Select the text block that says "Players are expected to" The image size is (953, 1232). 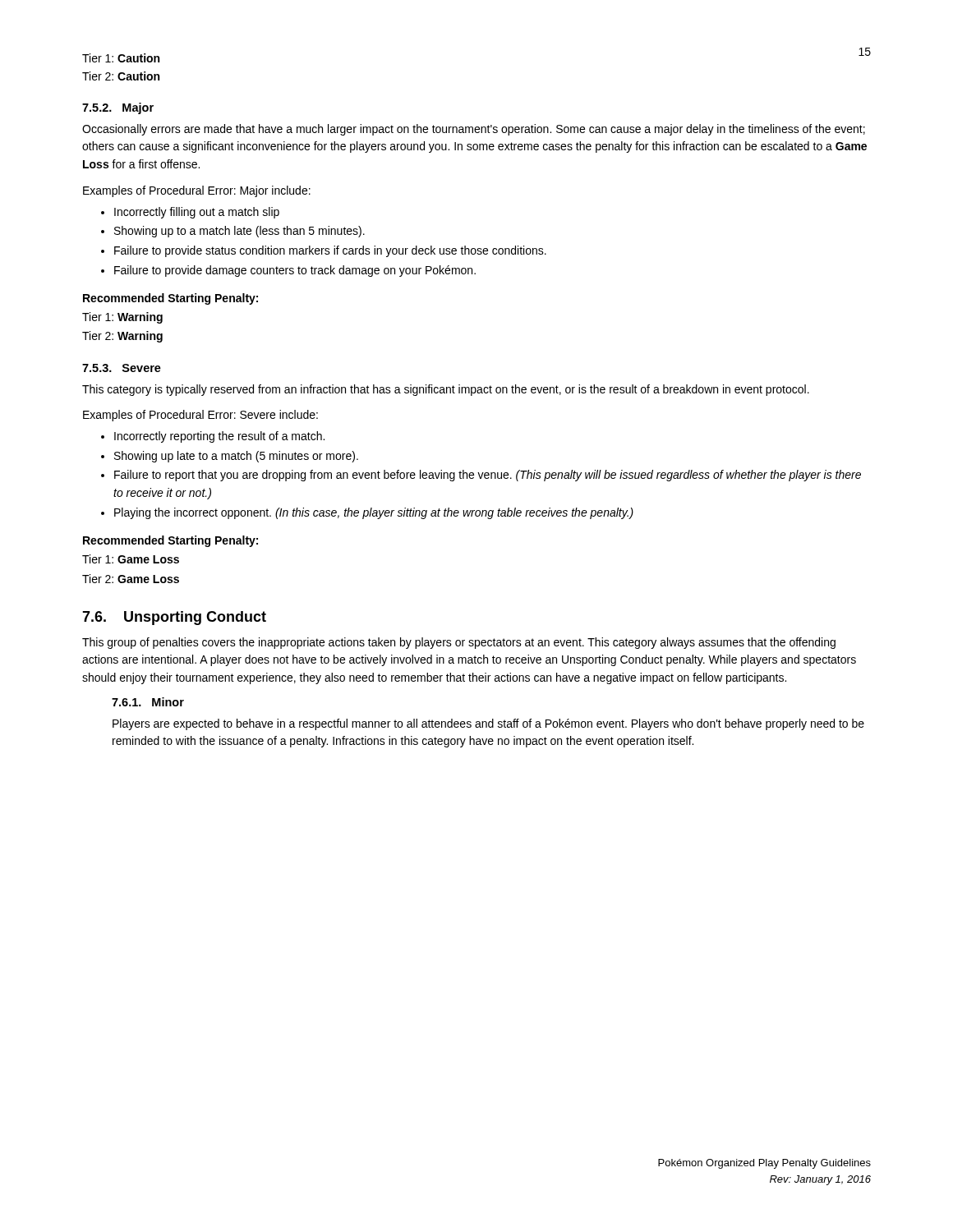488,732
